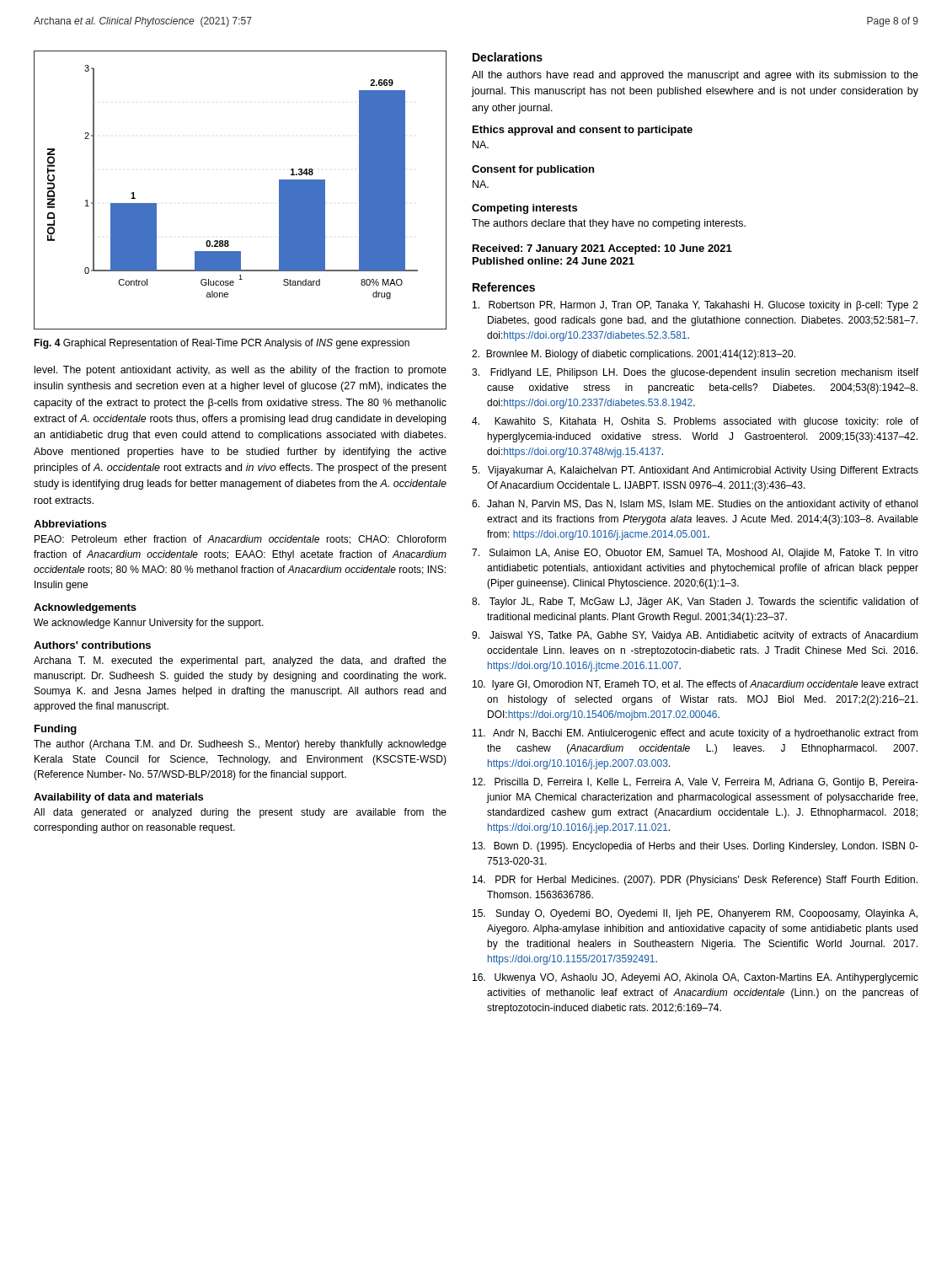The image size is (952, 1264).
Task: Click on the section header with the text "Ethics approval and consent to participate"
Action: (582, 129)
